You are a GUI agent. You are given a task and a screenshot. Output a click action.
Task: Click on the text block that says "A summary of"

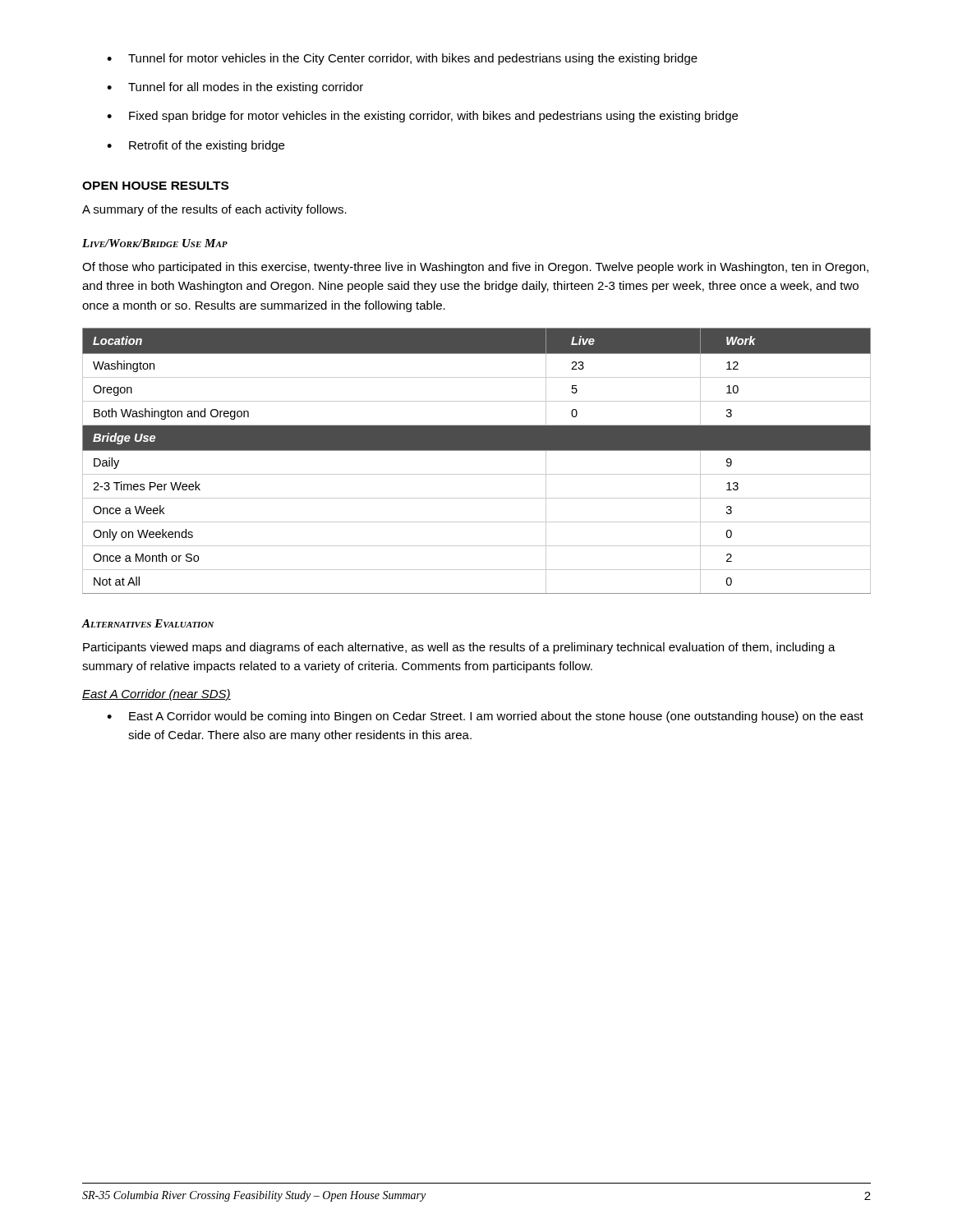click(x=215, y=209)
